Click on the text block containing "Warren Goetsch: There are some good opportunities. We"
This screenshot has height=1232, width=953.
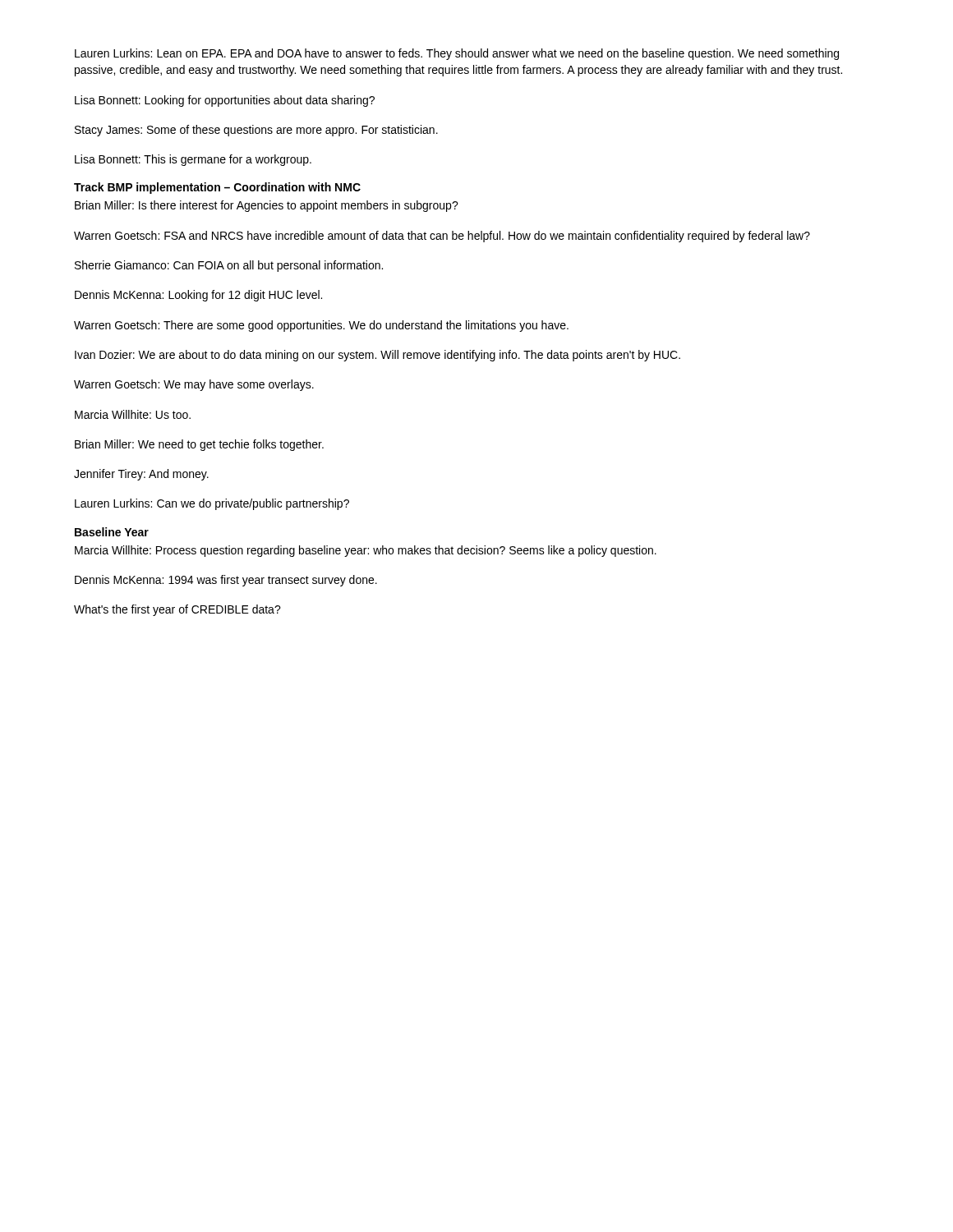pyautogui.click(x=322, y=325)
